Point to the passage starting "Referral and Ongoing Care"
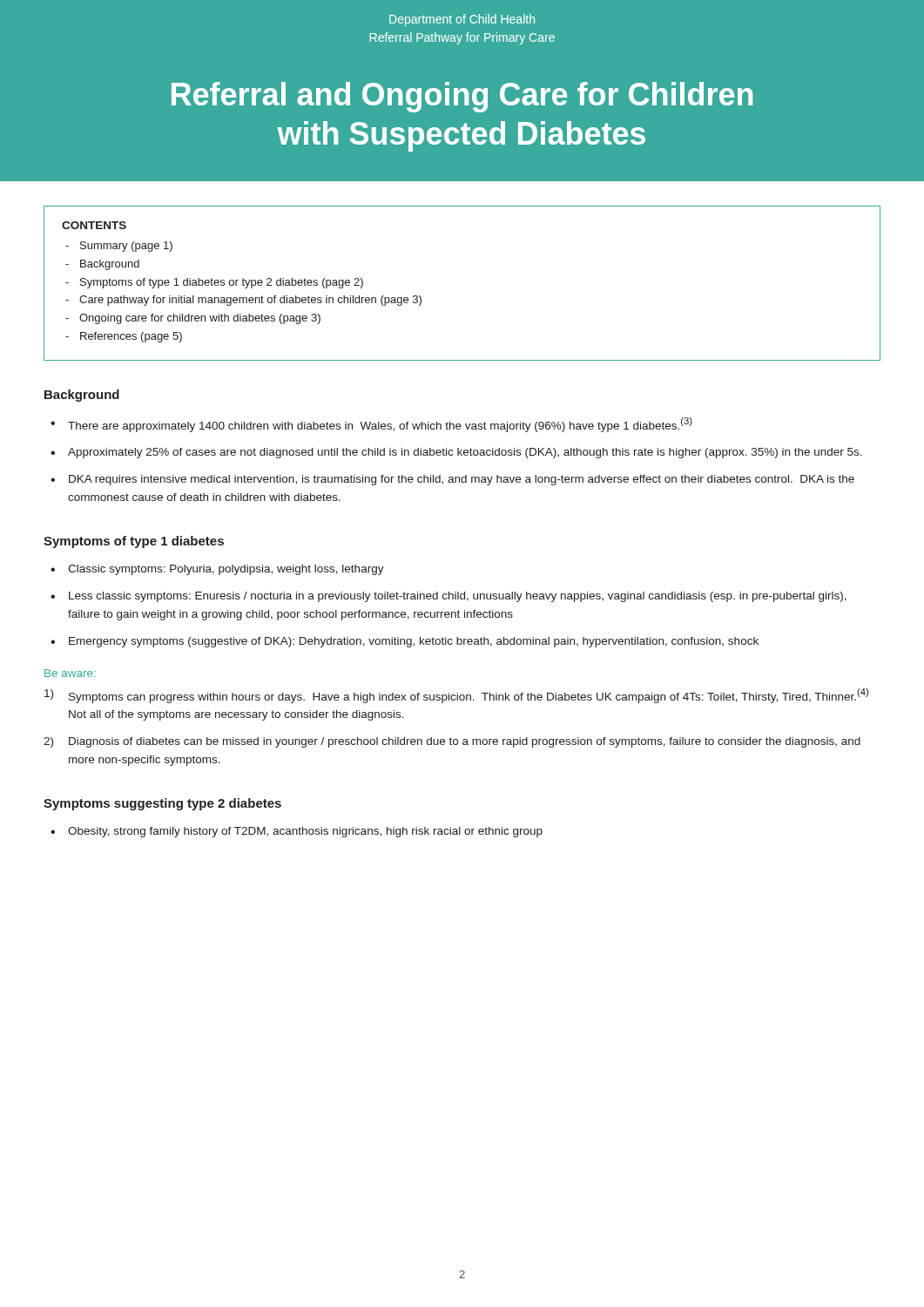Screen dimensions: 1307x924 [x=462, y=114]
